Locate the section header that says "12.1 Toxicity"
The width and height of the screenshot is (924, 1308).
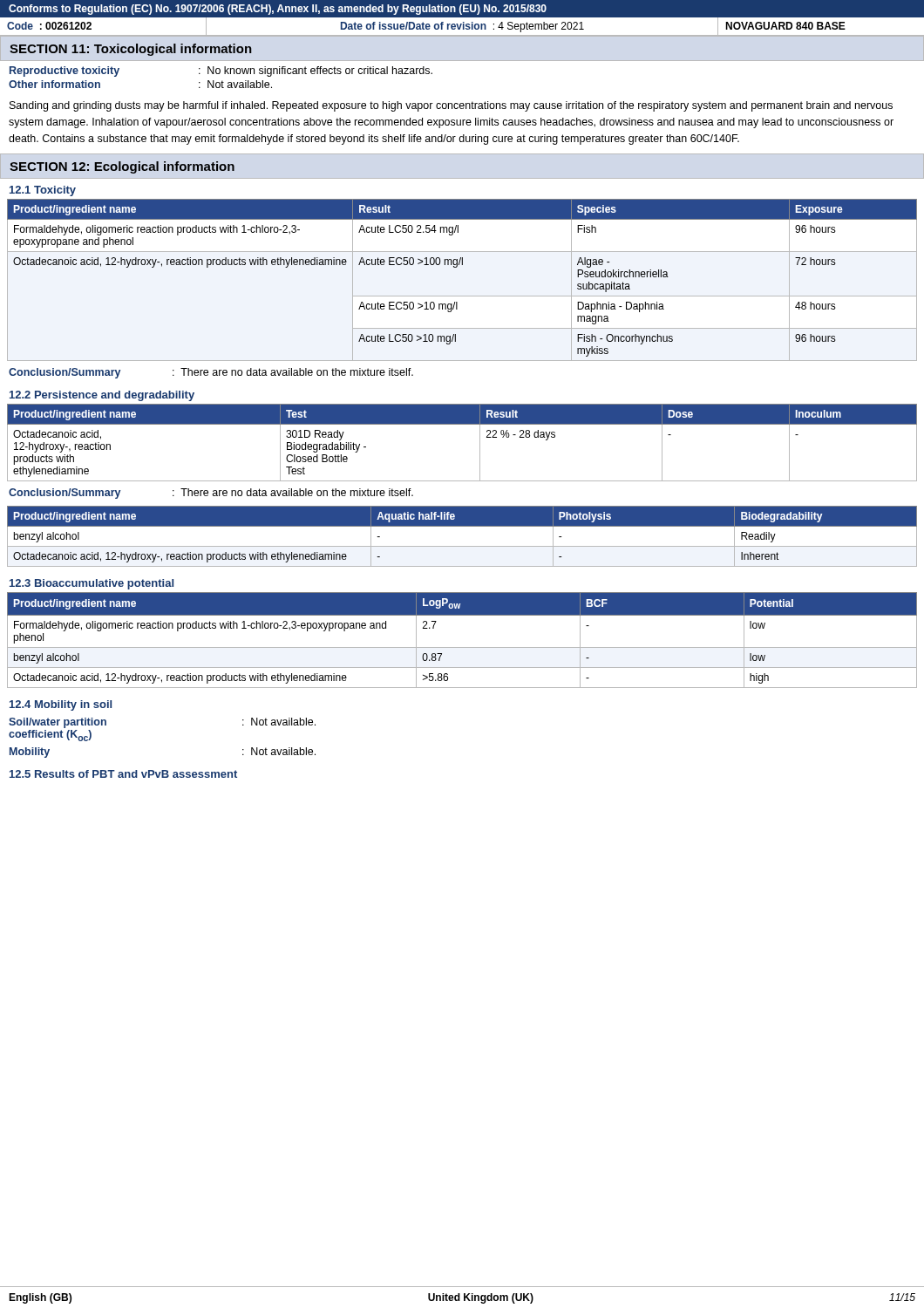click(42, 190)
